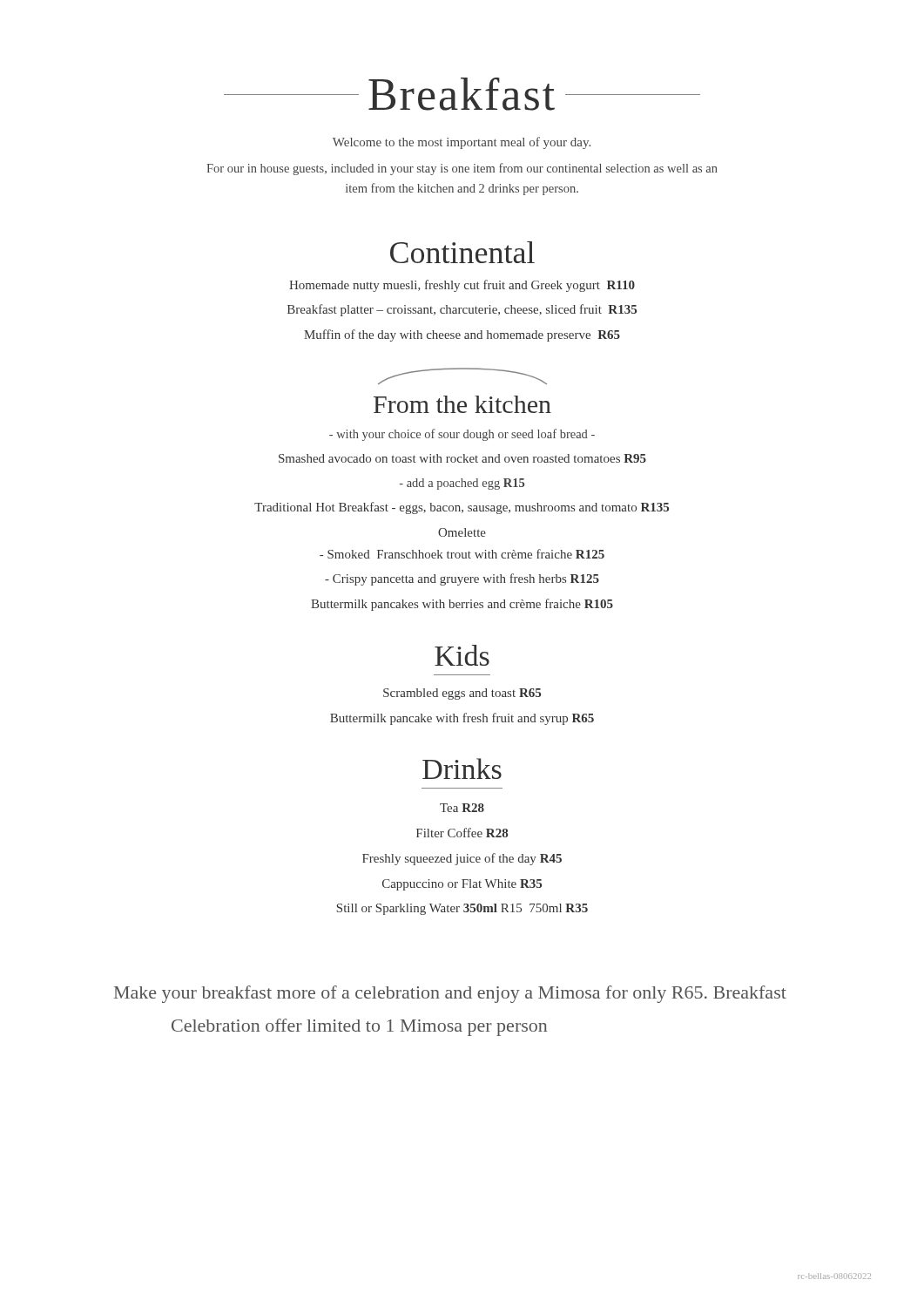
Task: Locate the text block with the text "Welcome to the most important"
Action: [x=462, y=142]
